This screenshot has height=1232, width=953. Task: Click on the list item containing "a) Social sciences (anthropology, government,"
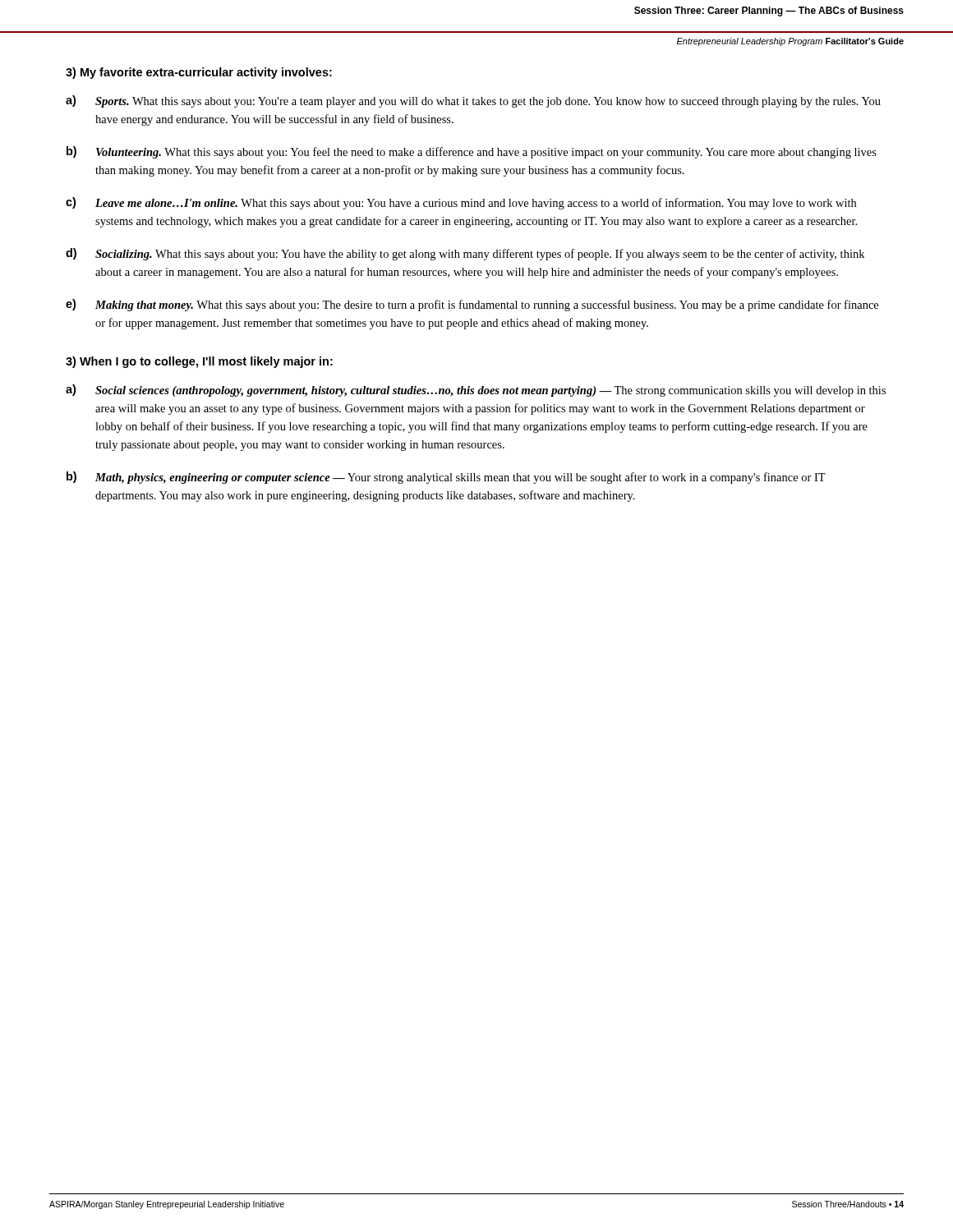click(476, 418)
